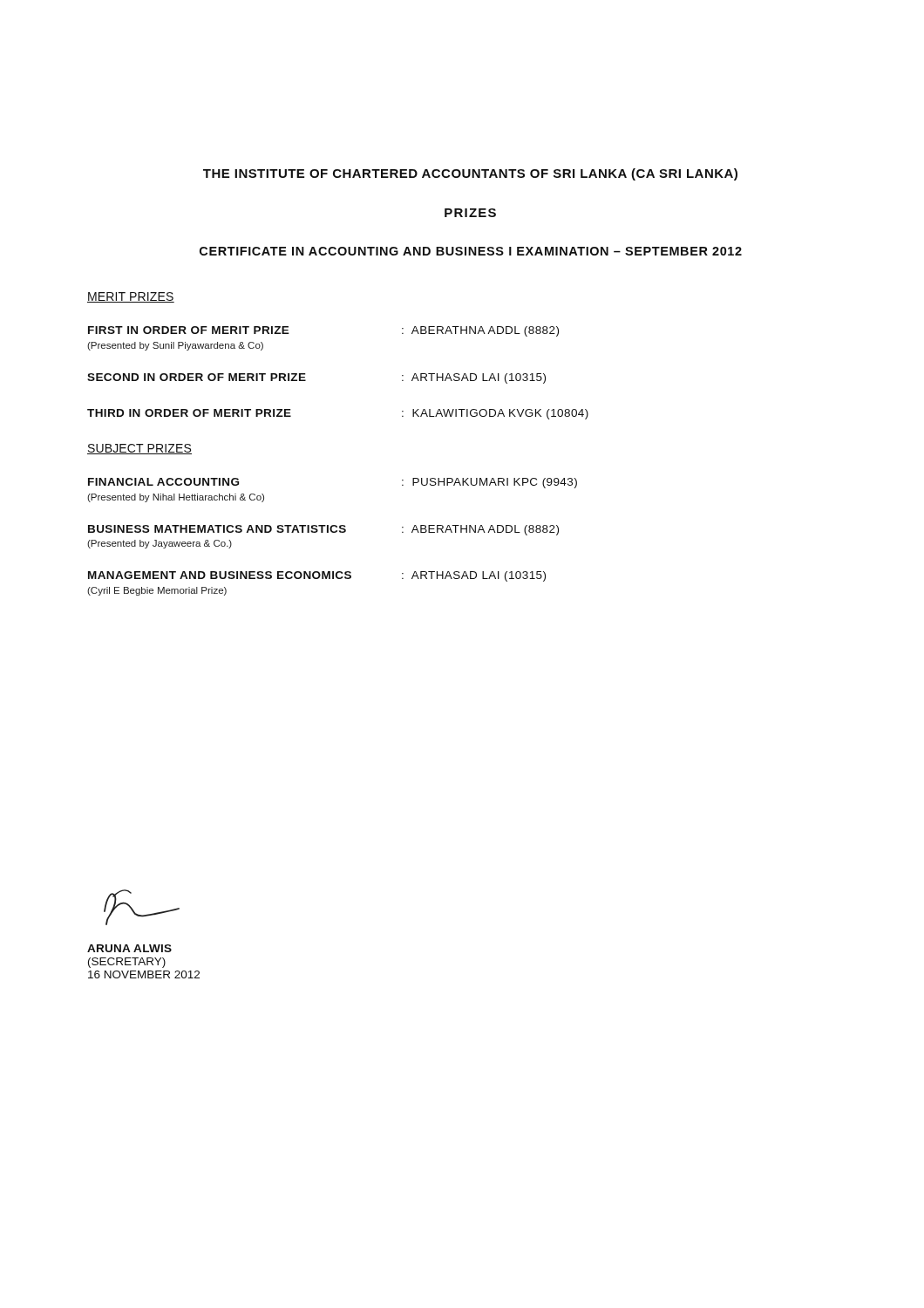Click the passage that begins "FIRST IN ORDER OF MERIT"
This screenshot has height=1308, width=924.
pyautogui.click(x=183, y=331)
